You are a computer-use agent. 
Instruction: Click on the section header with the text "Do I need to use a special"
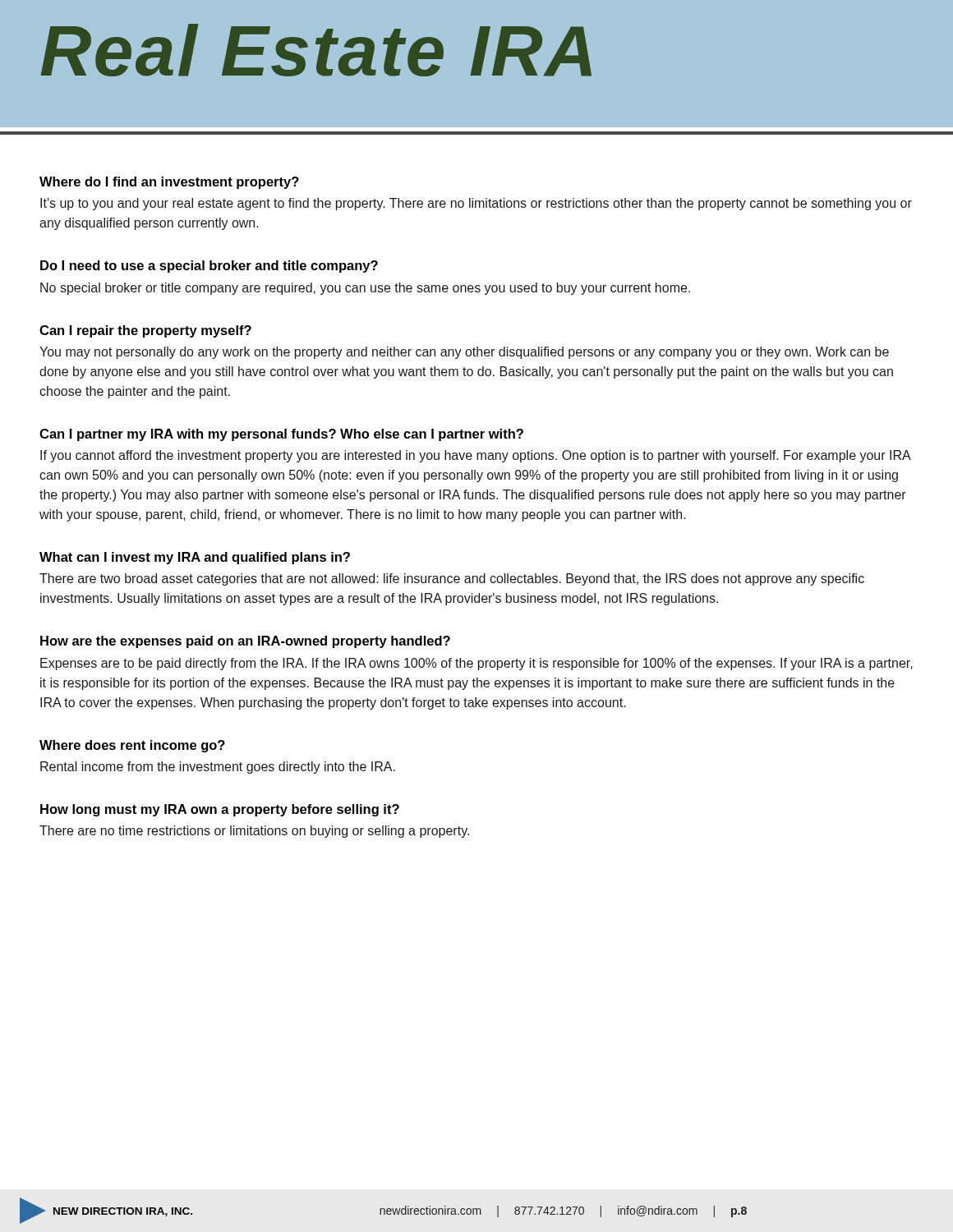pyautogui.click(x=476, y=277)
